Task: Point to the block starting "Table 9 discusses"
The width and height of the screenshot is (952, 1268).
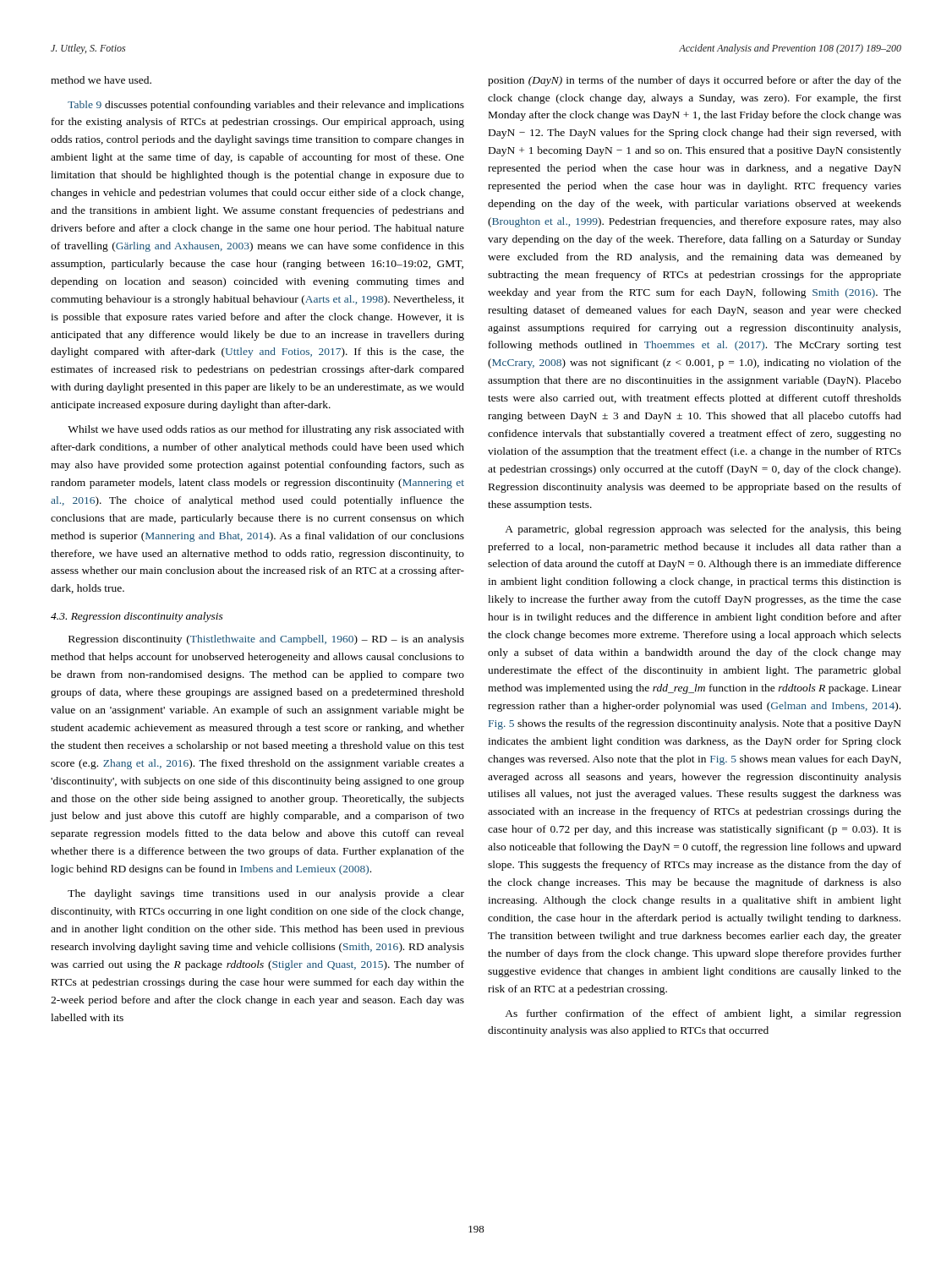Action: click(257, 254)
